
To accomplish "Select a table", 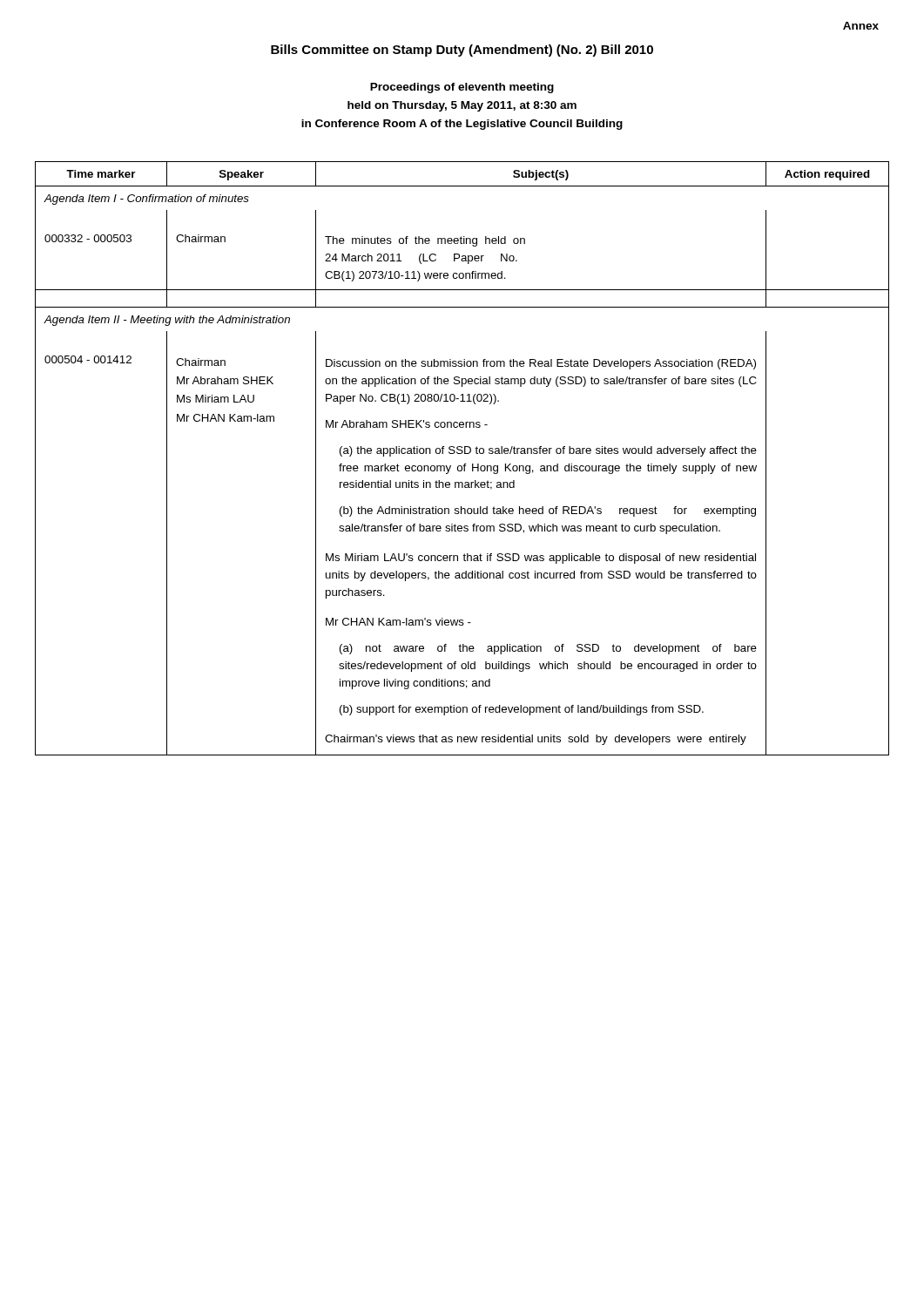I will pyautogui.click(x=462, y=458).
